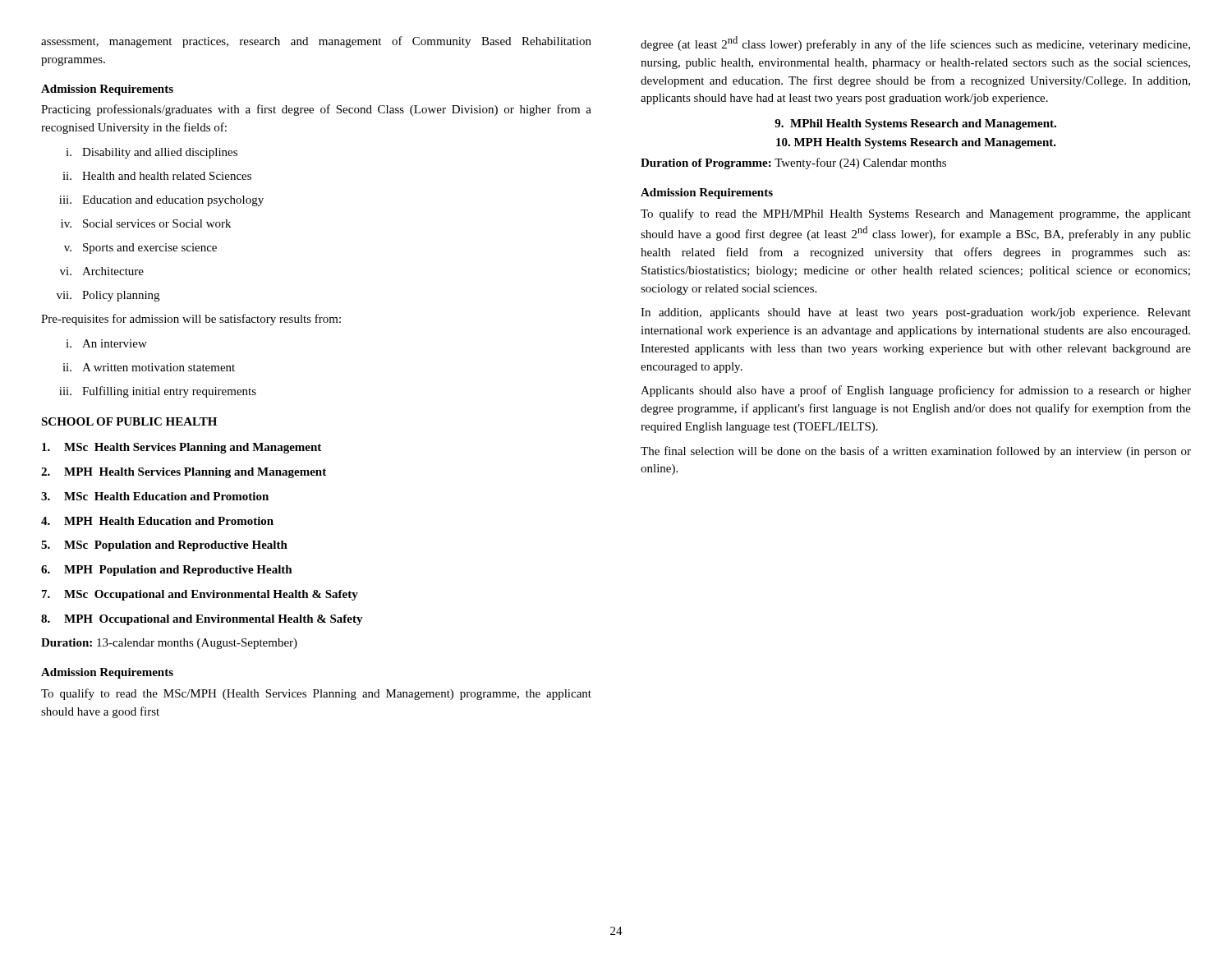This screenshot has width=1232, height=953.
Task: Point to the text starting "Pre-requisites for admission will"
Action: [316, 319]
